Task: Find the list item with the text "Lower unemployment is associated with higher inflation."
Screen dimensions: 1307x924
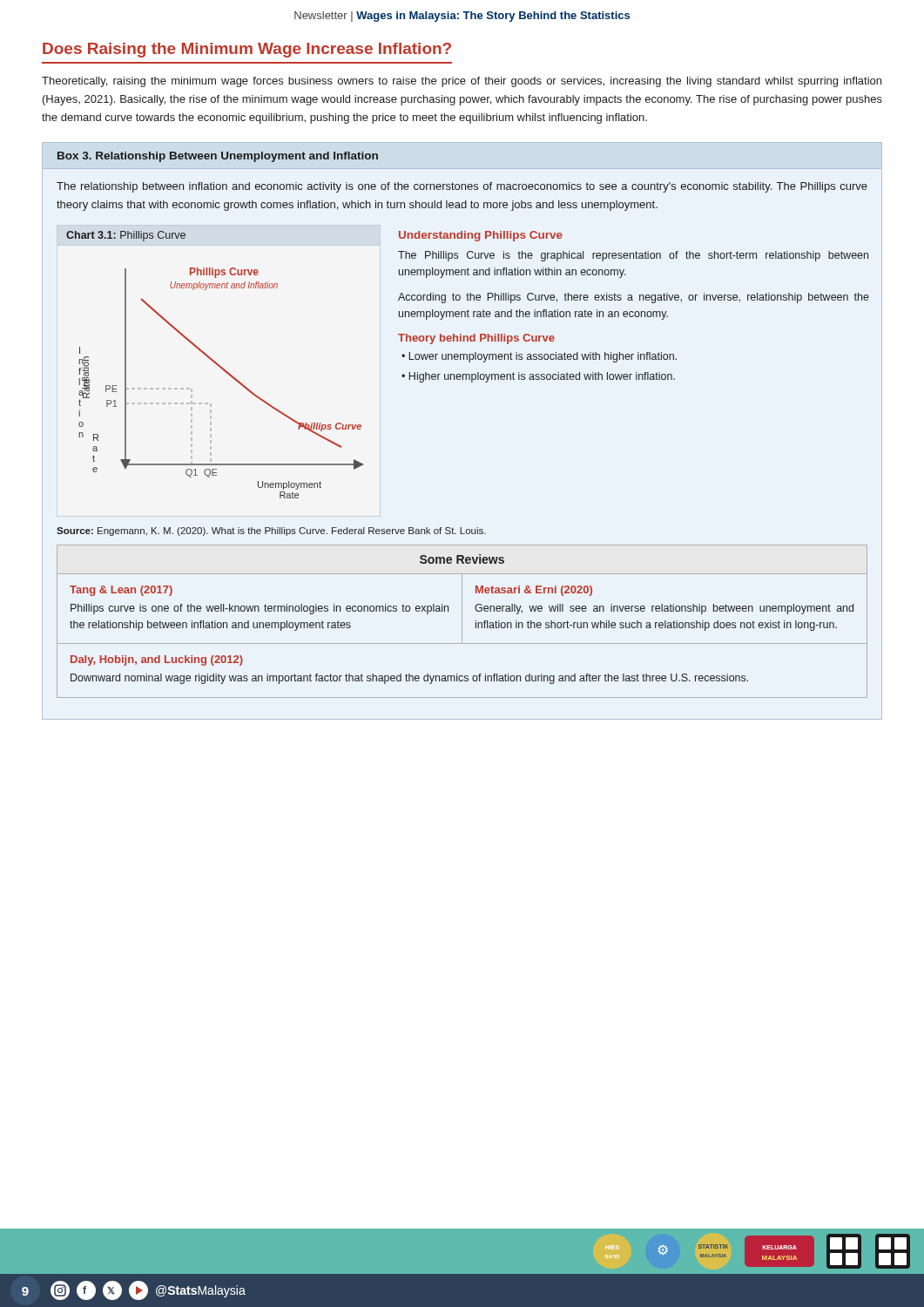Action: (x=543, y=357)
